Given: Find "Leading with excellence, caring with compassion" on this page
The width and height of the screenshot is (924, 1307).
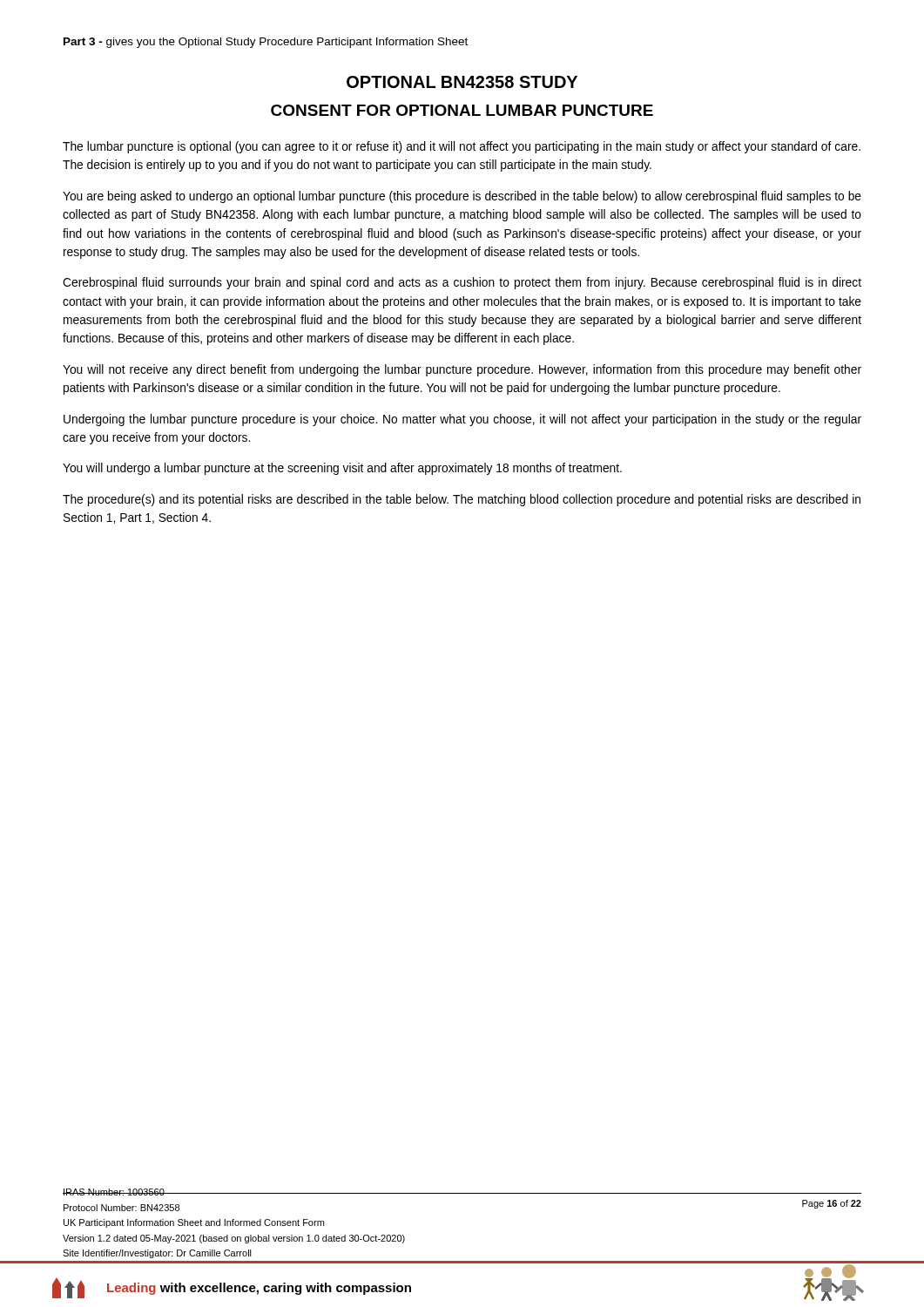Looking at the screenshot, I should coord(259,1287).
